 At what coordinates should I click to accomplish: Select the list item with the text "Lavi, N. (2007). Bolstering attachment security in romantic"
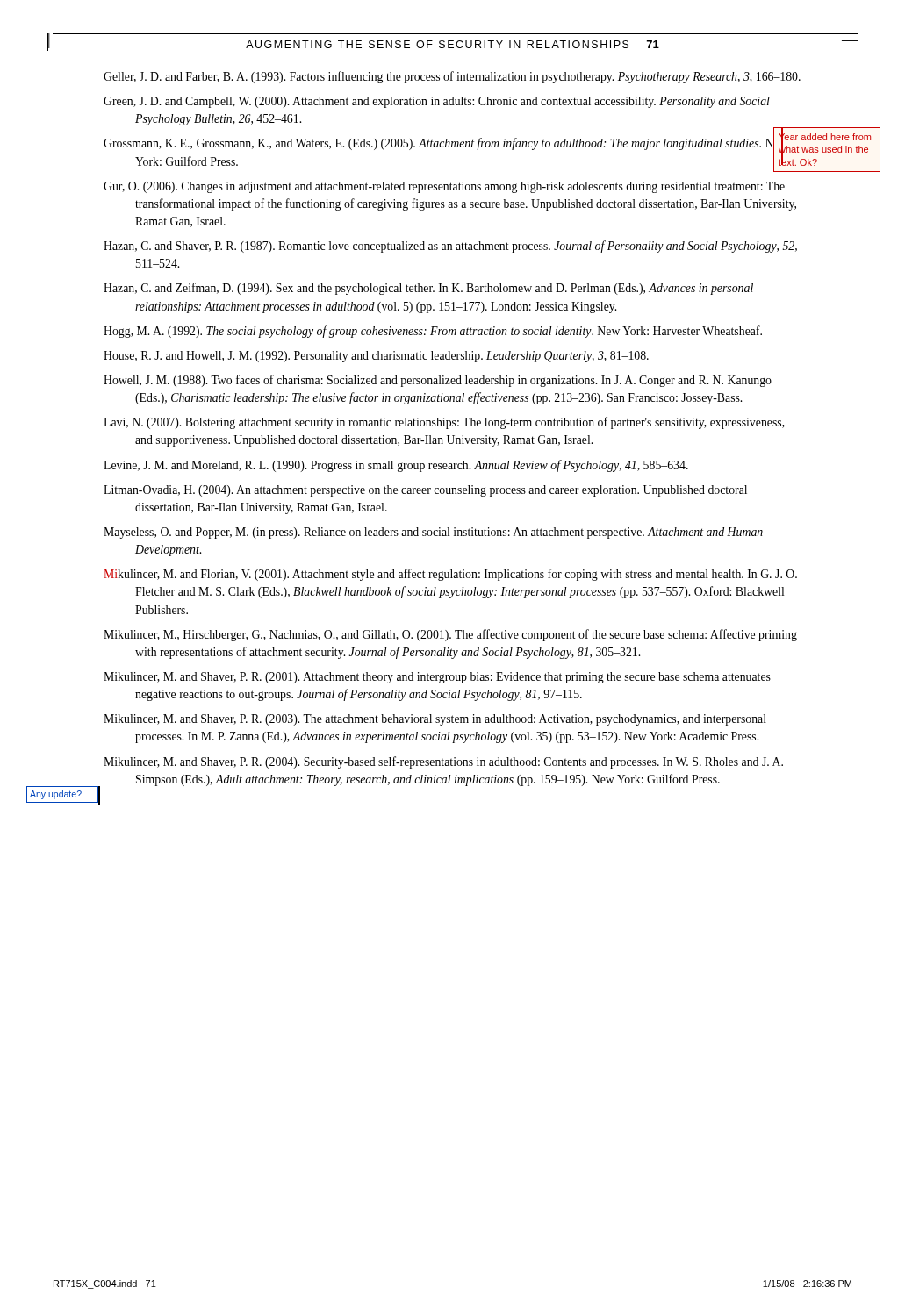point(444,432)
